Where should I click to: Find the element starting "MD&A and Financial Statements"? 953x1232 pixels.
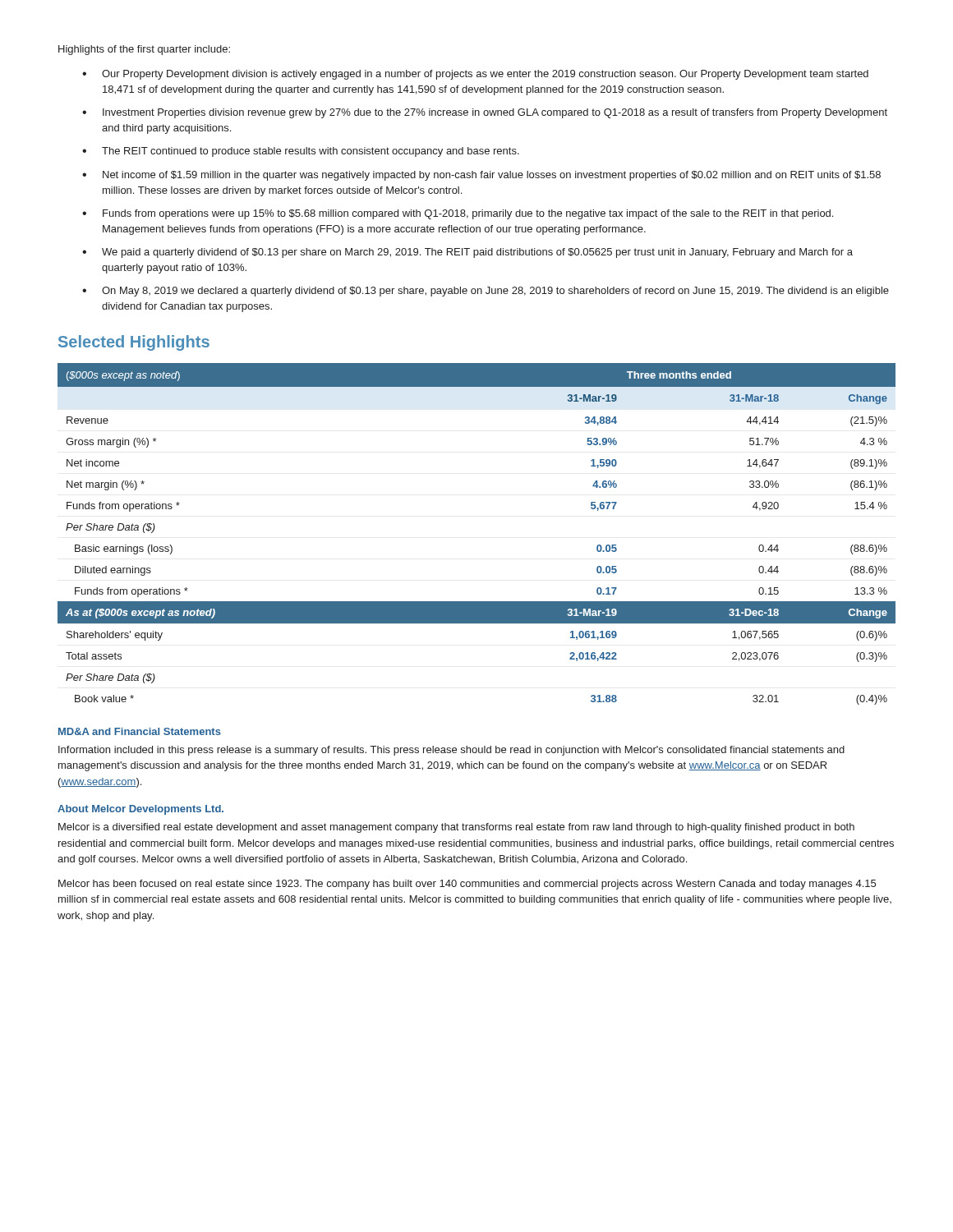139,731
